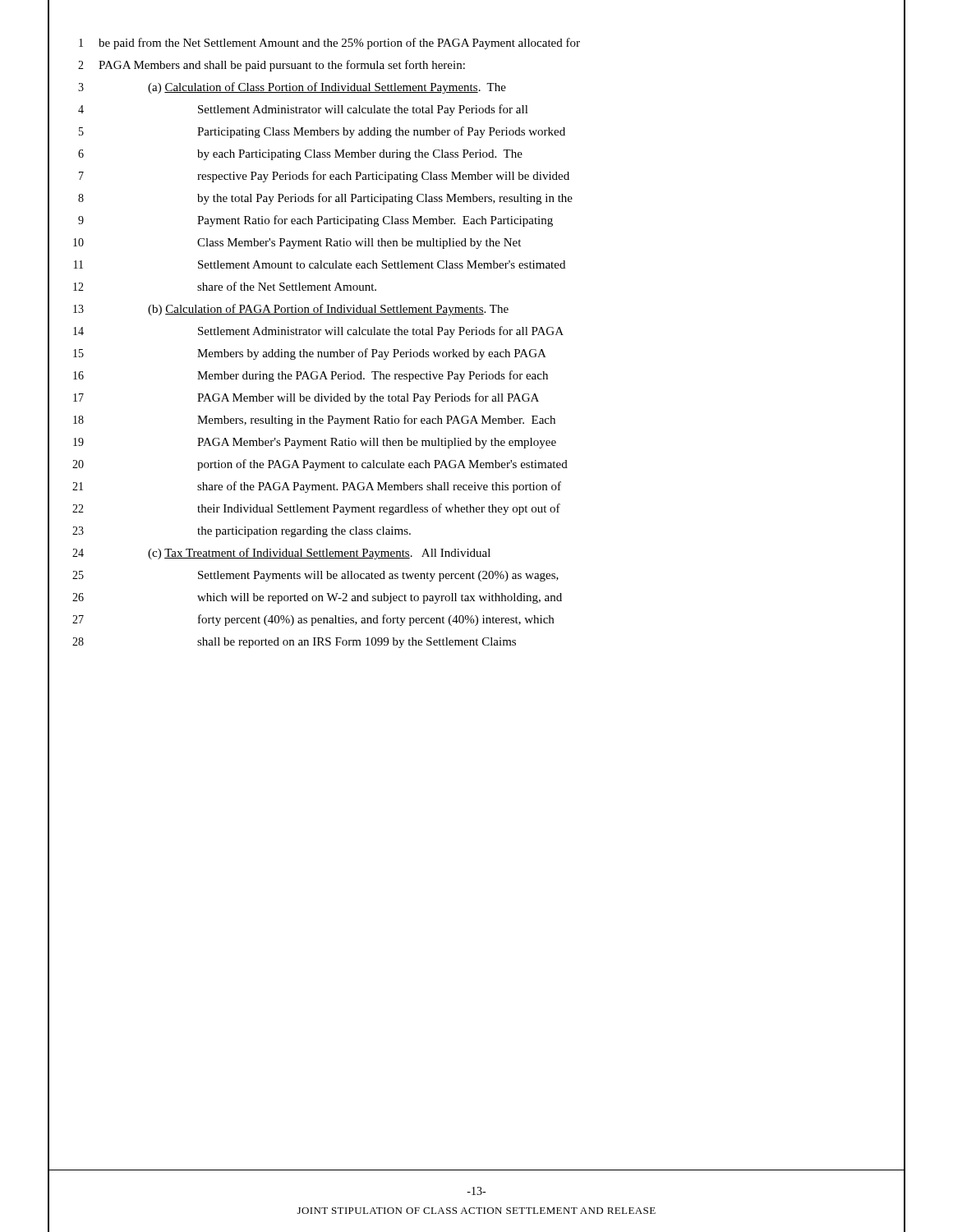Where is the passage that starts "14 Settlement Administrator"?

coord(476,332)
